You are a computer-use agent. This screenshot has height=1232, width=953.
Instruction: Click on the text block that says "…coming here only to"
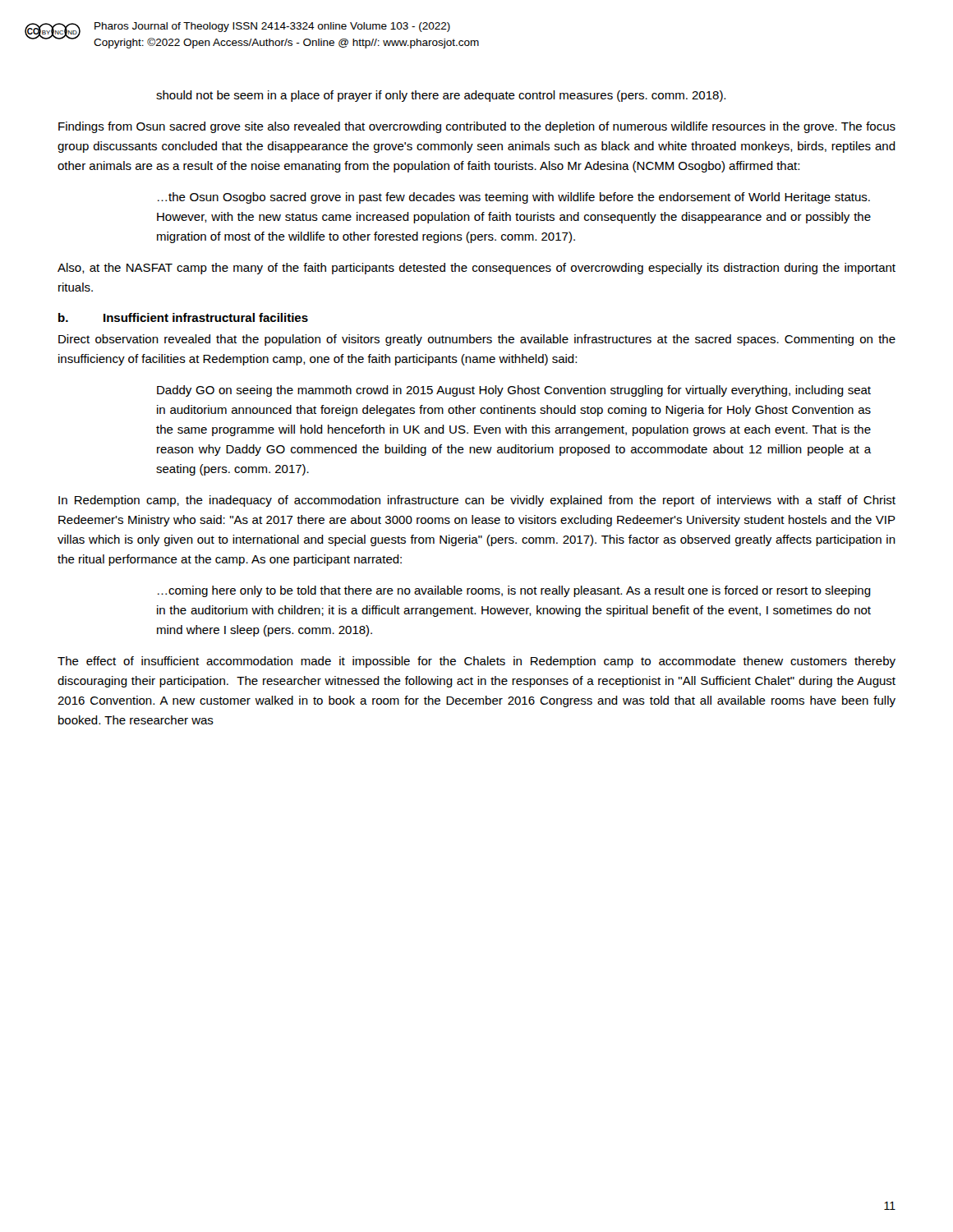513,610
